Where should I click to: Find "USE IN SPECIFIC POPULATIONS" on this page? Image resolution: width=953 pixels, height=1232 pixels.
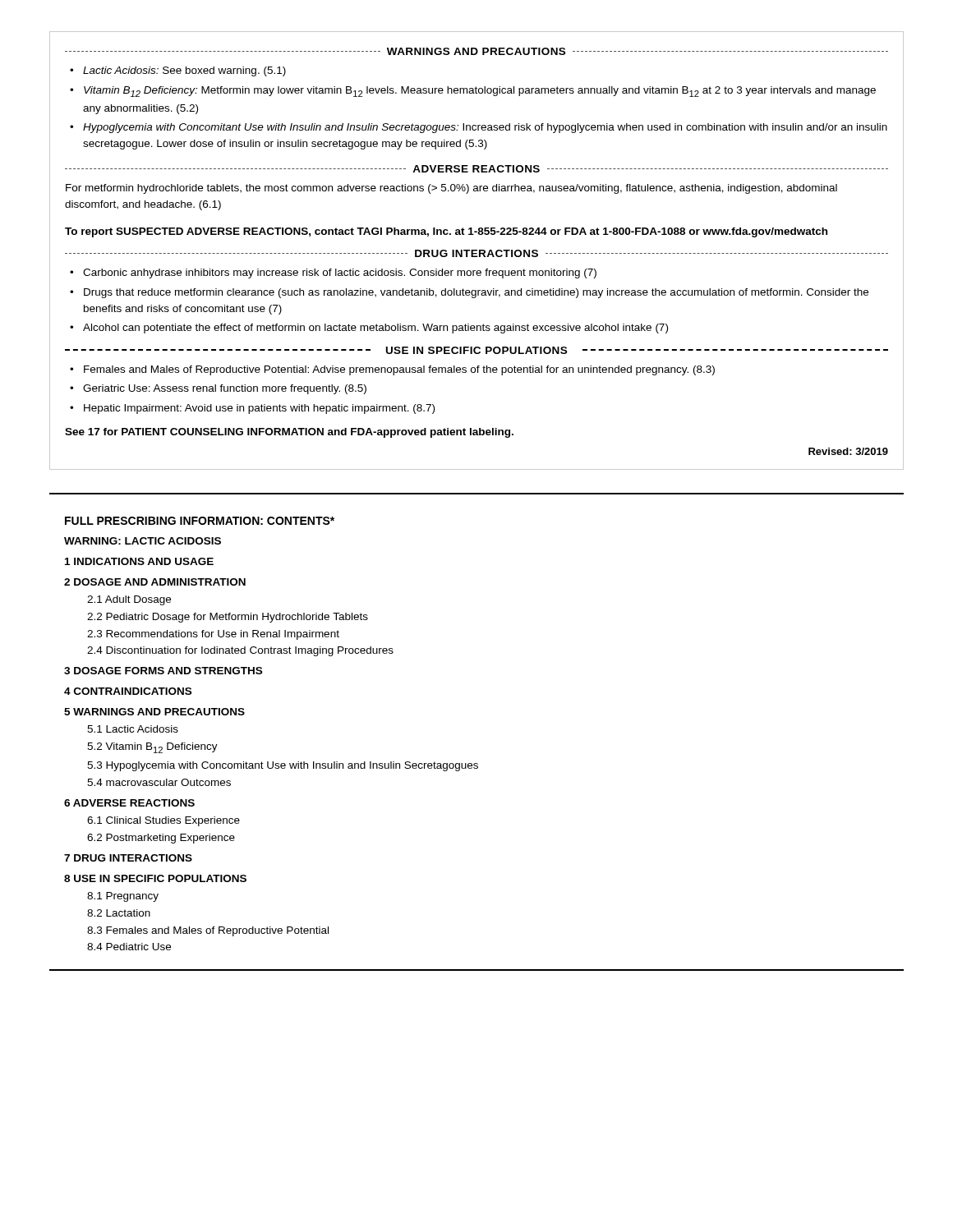point(476,350)
